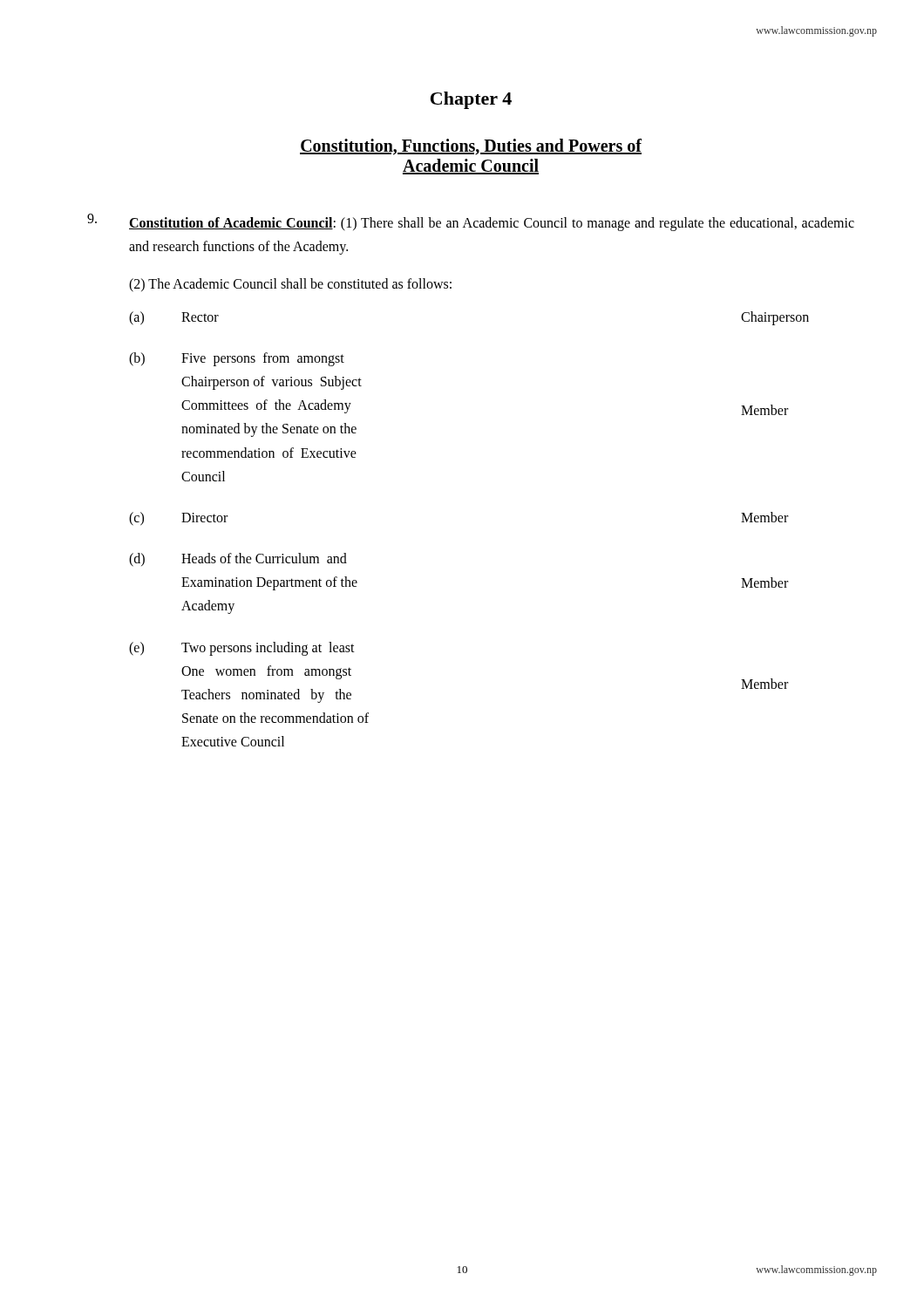Select the element starting "(d) Heads of the Curriculum"
Viewport: 924px width, 1308px height.
(x=238, y=560)
